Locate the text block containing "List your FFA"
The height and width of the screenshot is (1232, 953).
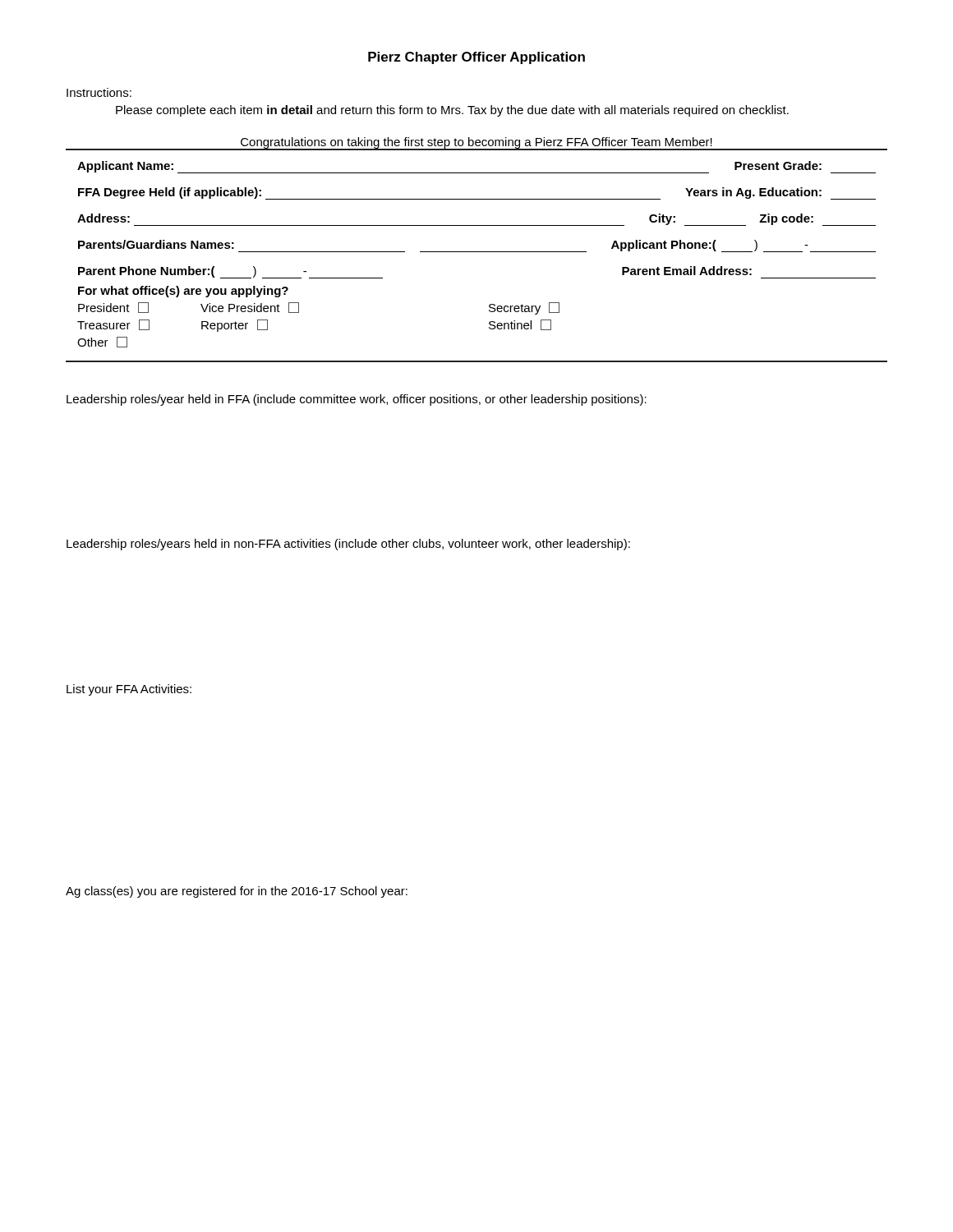point(129,688)
